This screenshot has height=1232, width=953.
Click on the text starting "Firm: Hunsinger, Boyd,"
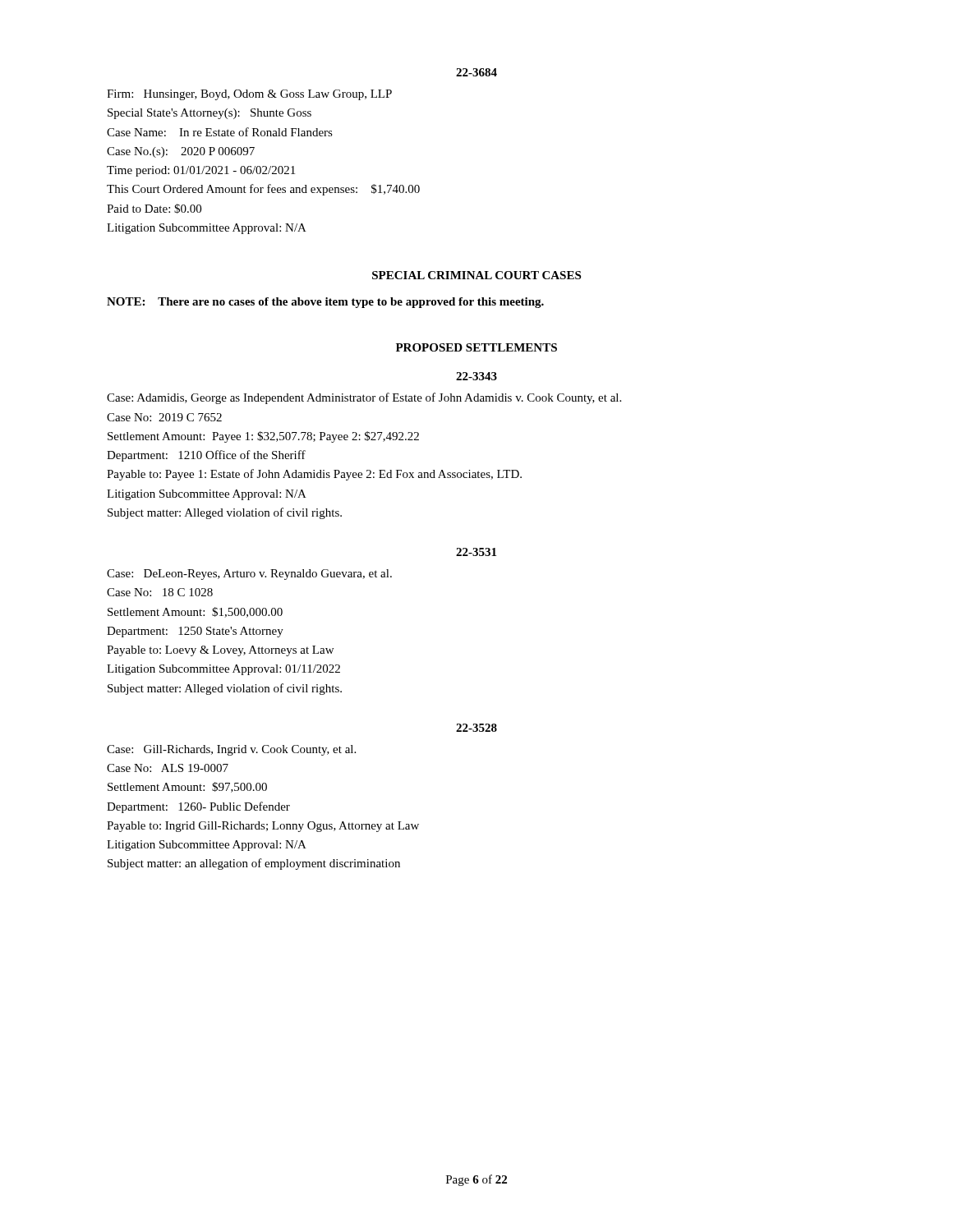coord(263,160)
